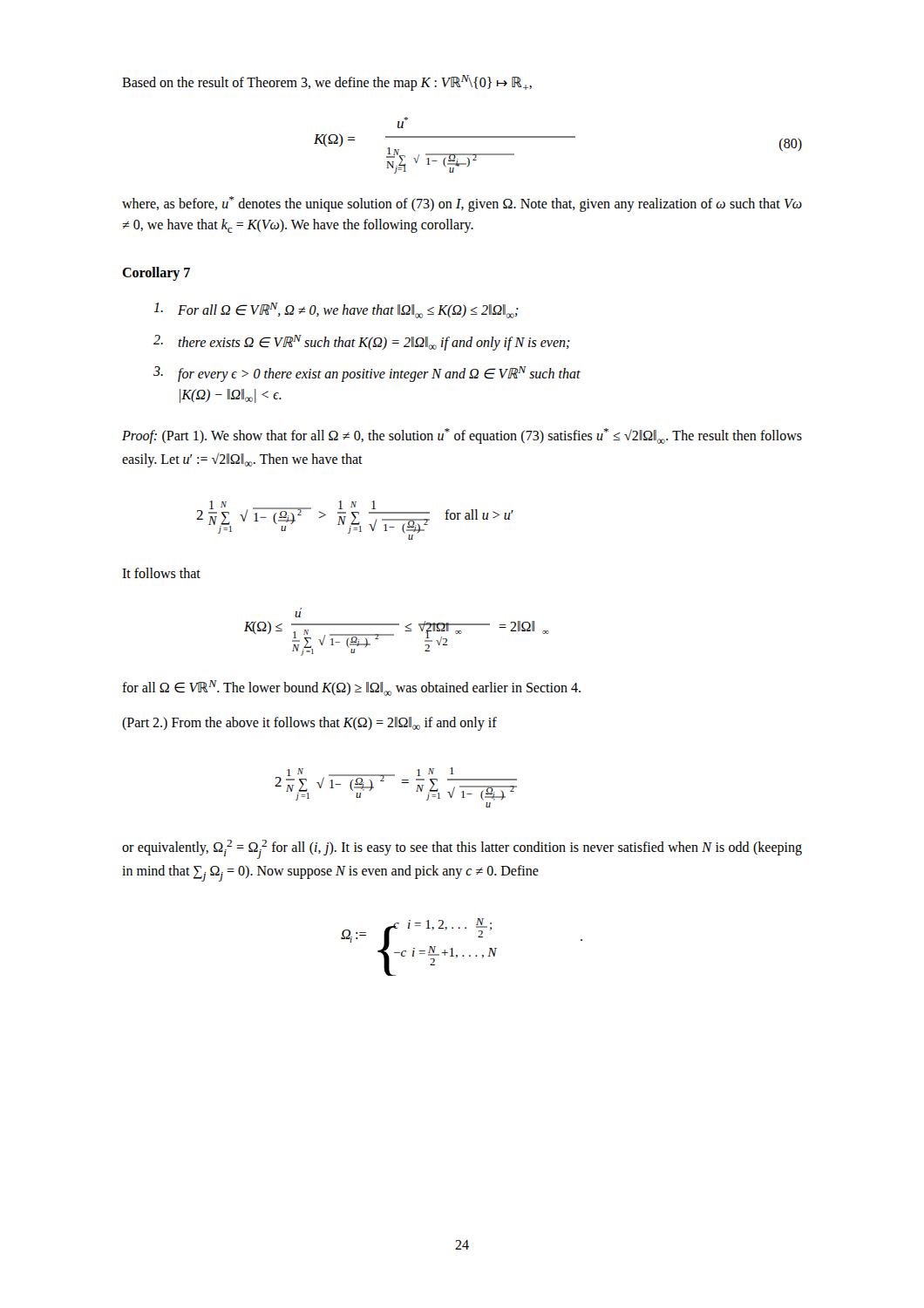The image size is (924, 1308).
Task: Find the list item containing "3. for every ϵ"
Action: tap(478, 385)
